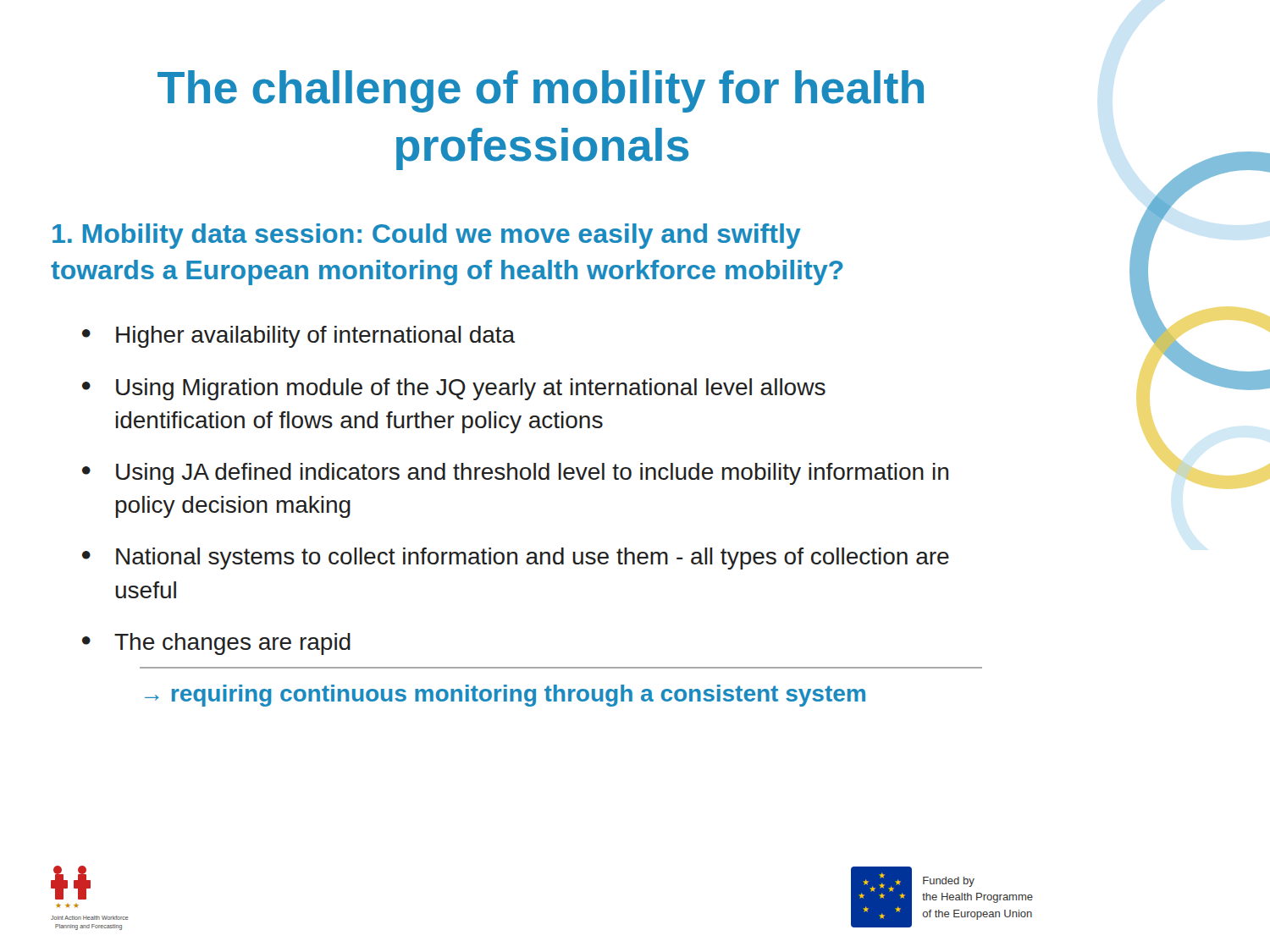Find the text block containing "→ requiring continuous monitoring through a consistent"
1270x952 pixels.
point(503,693)
